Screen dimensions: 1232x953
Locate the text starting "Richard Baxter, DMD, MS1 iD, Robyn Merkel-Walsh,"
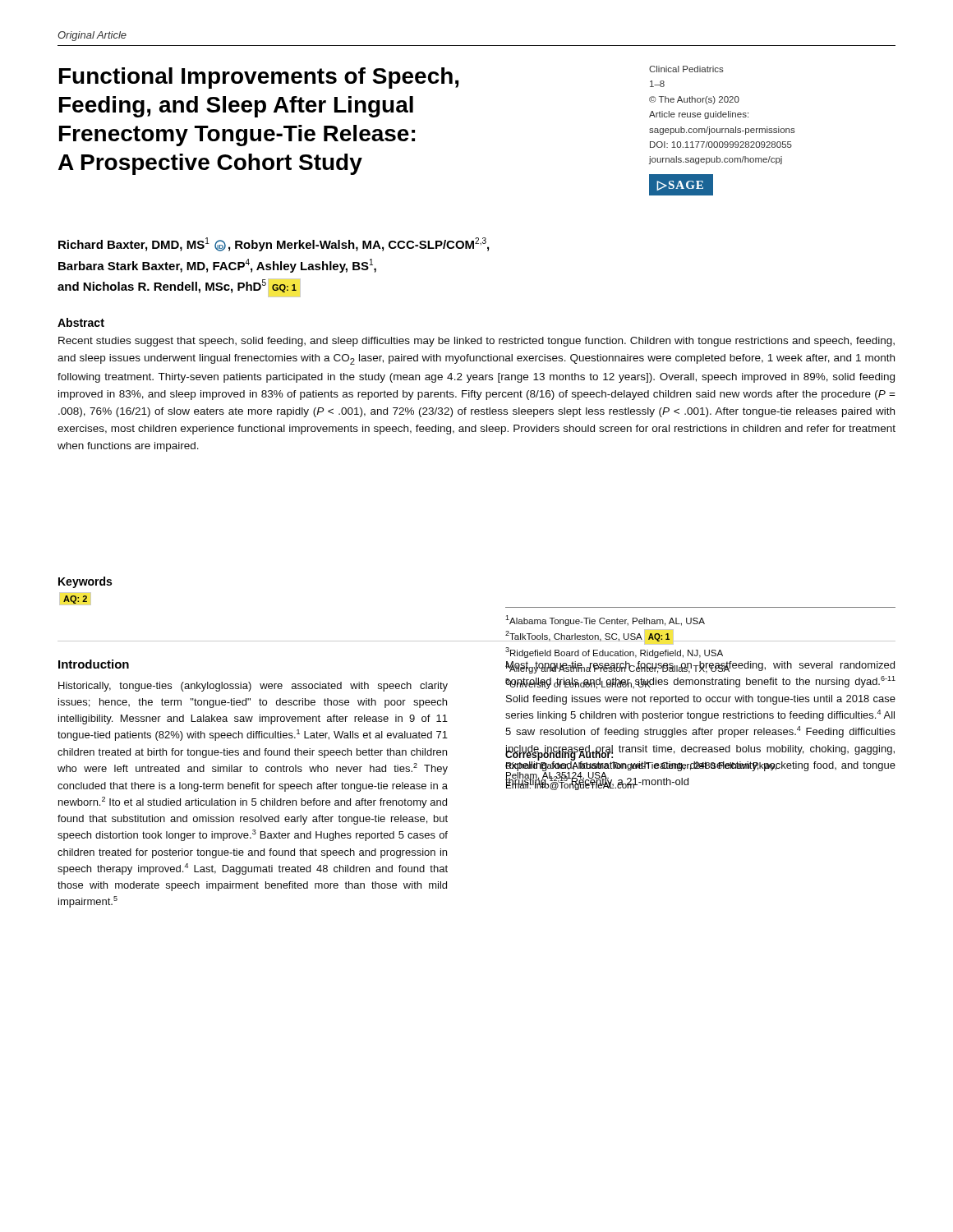point(274,244)
